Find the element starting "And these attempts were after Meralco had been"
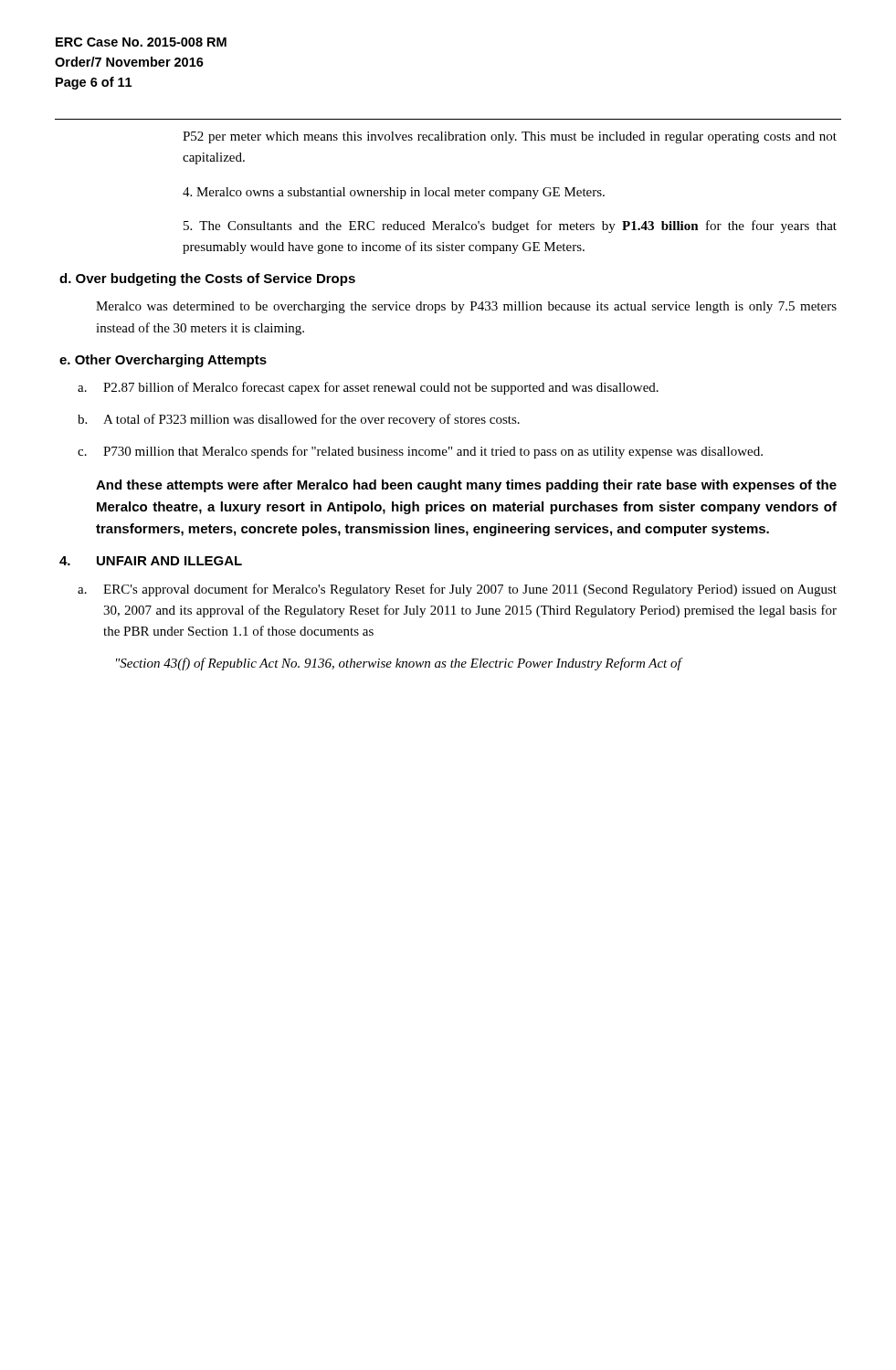 click(x=466, y=506)
